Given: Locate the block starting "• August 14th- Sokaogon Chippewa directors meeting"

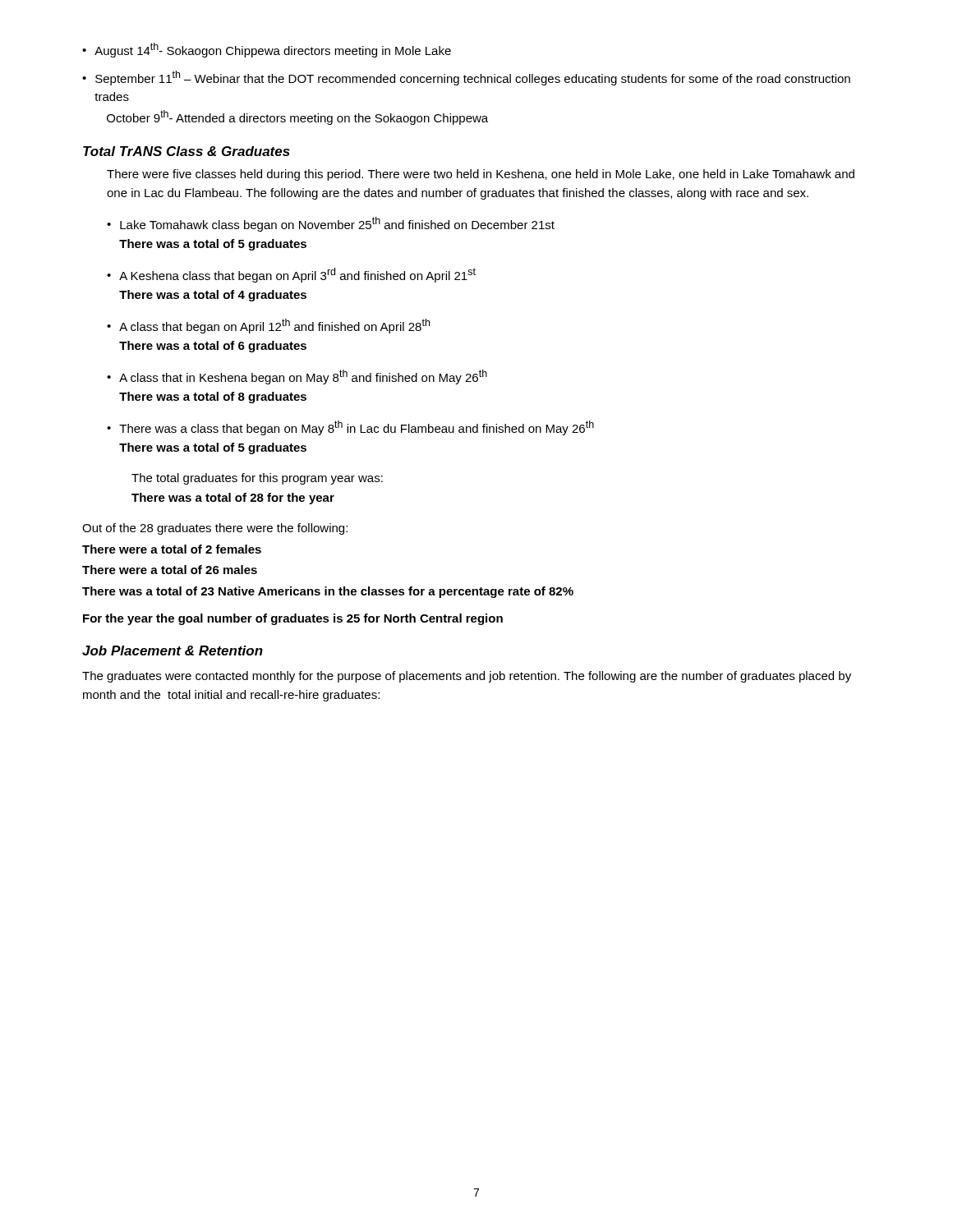Looking at the screenshot, I should click(x=267, y=50).
